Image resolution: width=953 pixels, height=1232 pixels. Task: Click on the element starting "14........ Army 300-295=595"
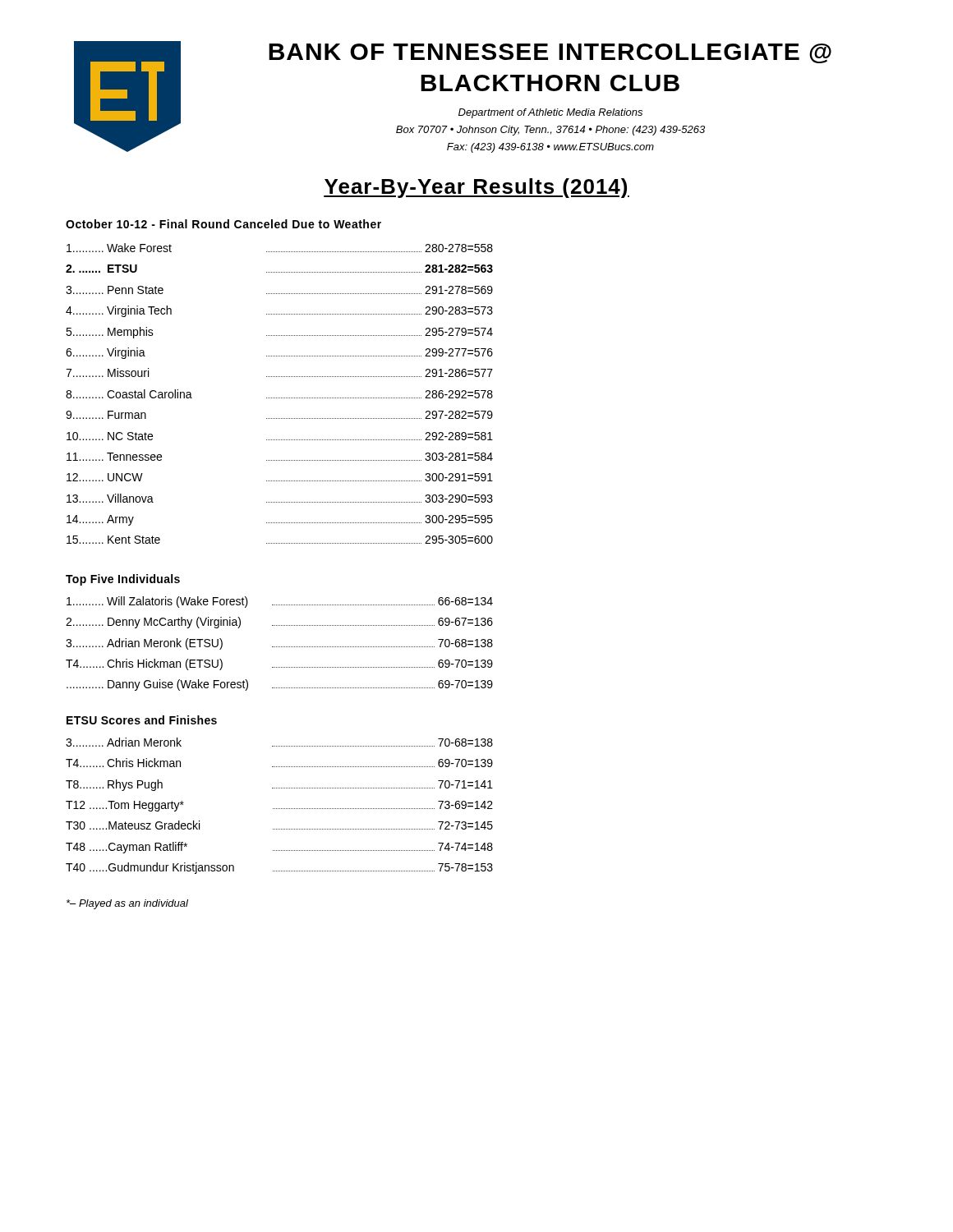(x=279, y=519)
